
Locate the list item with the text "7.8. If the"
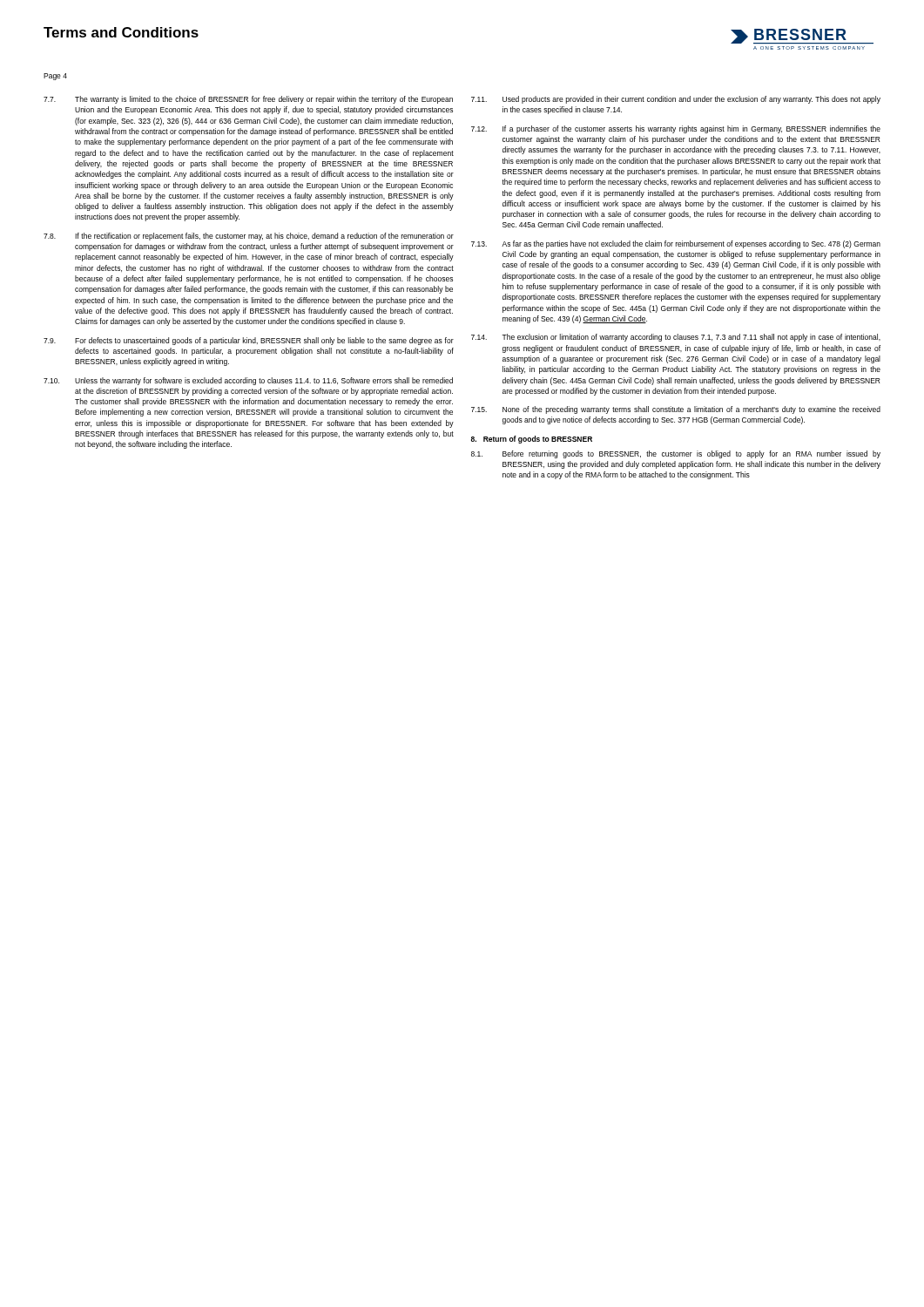pyautogui.click(x=248, y=279)
